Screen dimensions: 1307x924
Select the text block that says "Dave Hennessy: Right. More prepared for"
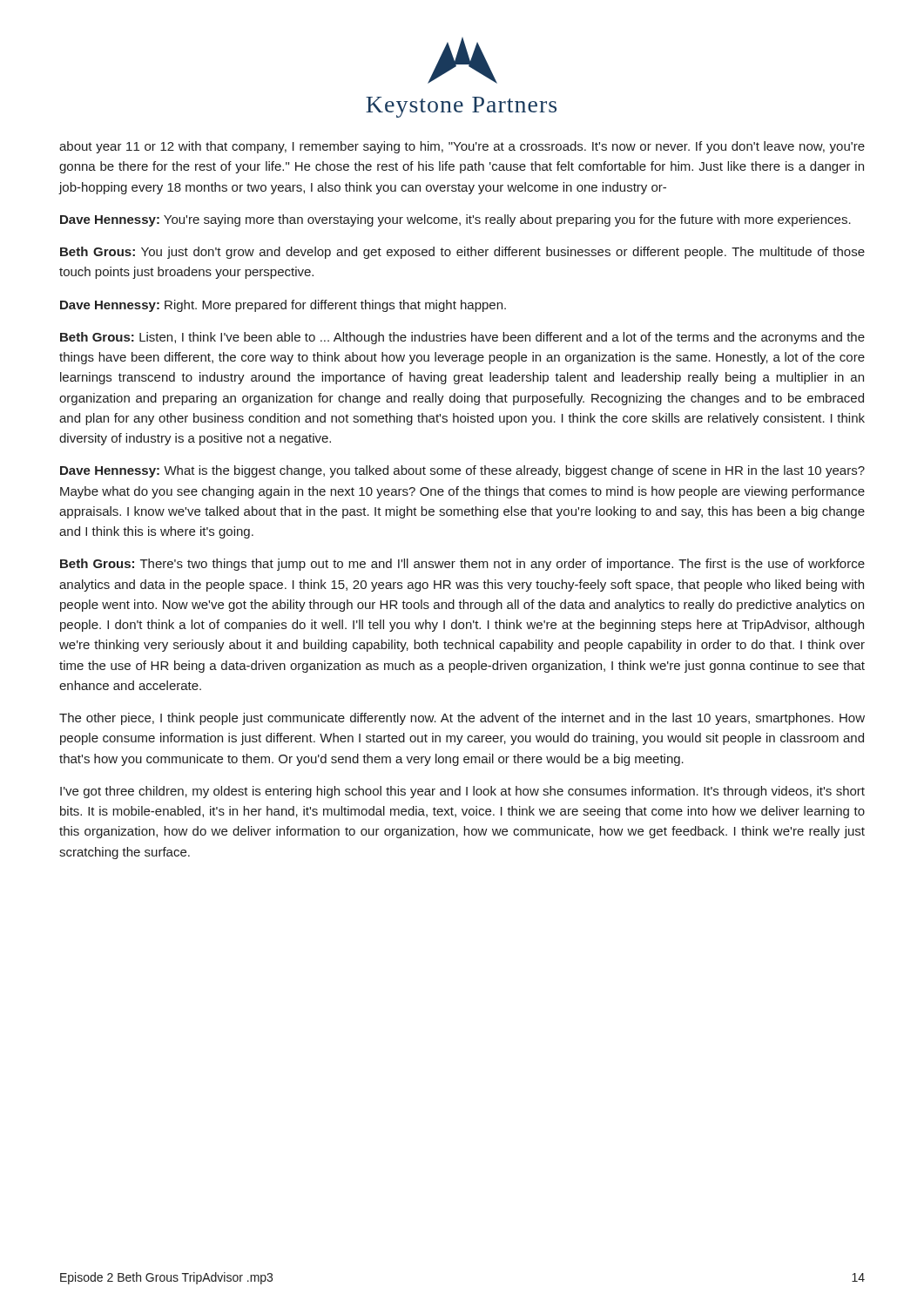[283, 304]
